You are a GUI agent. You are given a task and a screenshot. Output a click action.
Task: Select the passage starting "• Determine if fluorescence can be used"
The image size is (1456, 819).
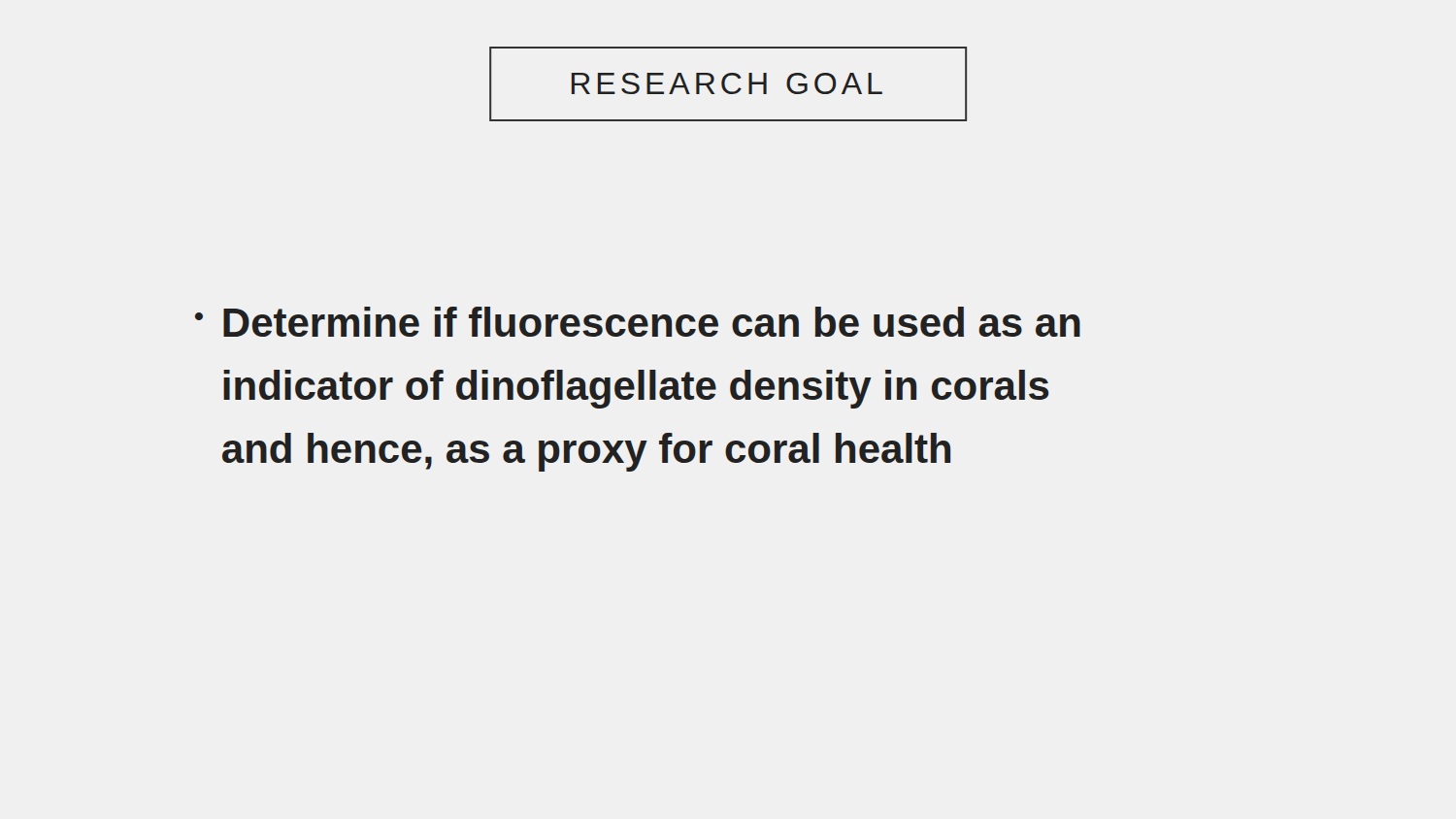(728, 386)
